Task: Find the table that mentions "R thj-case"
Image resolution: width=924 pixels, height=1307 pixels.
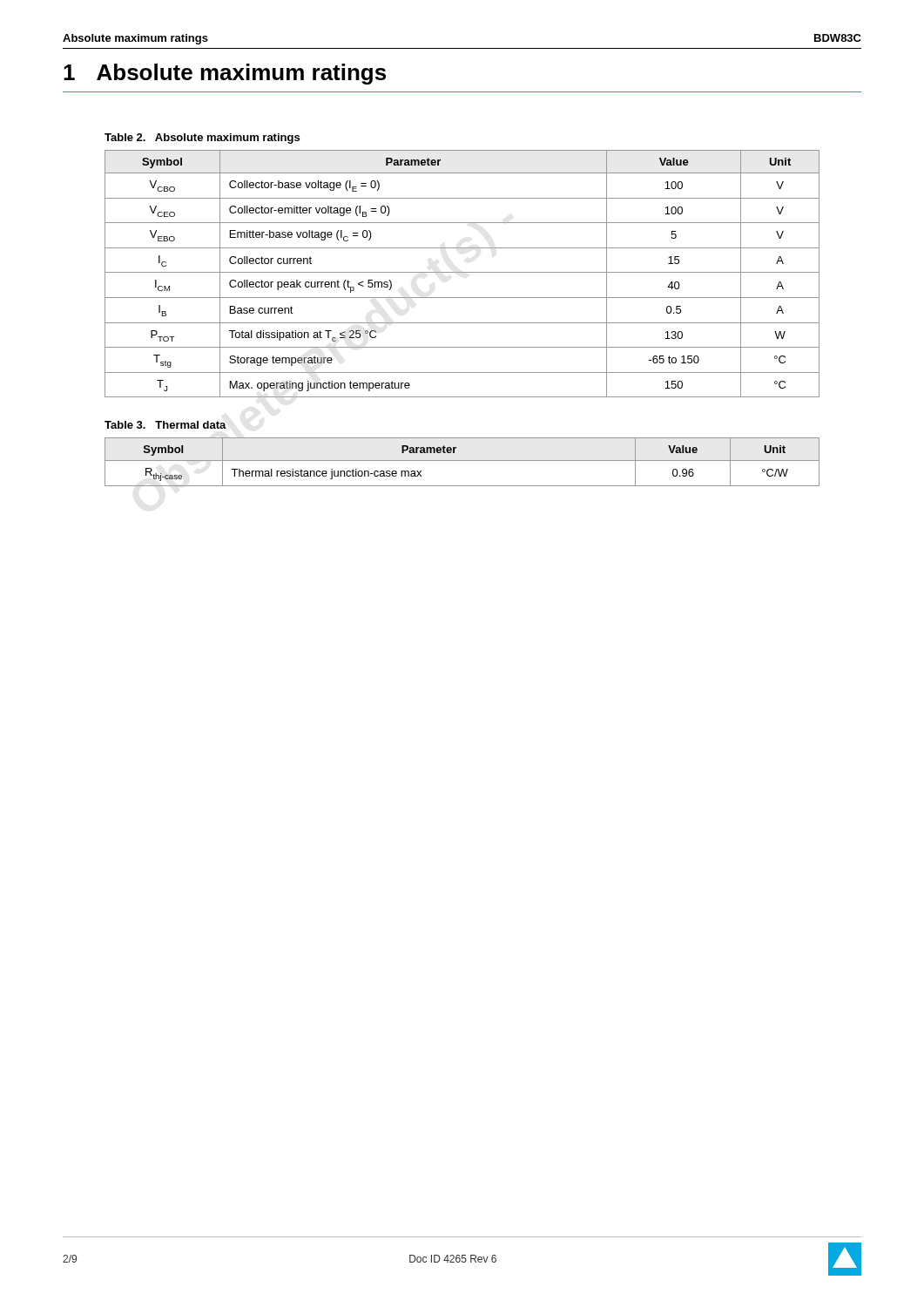Action: [x=462, y=462]
